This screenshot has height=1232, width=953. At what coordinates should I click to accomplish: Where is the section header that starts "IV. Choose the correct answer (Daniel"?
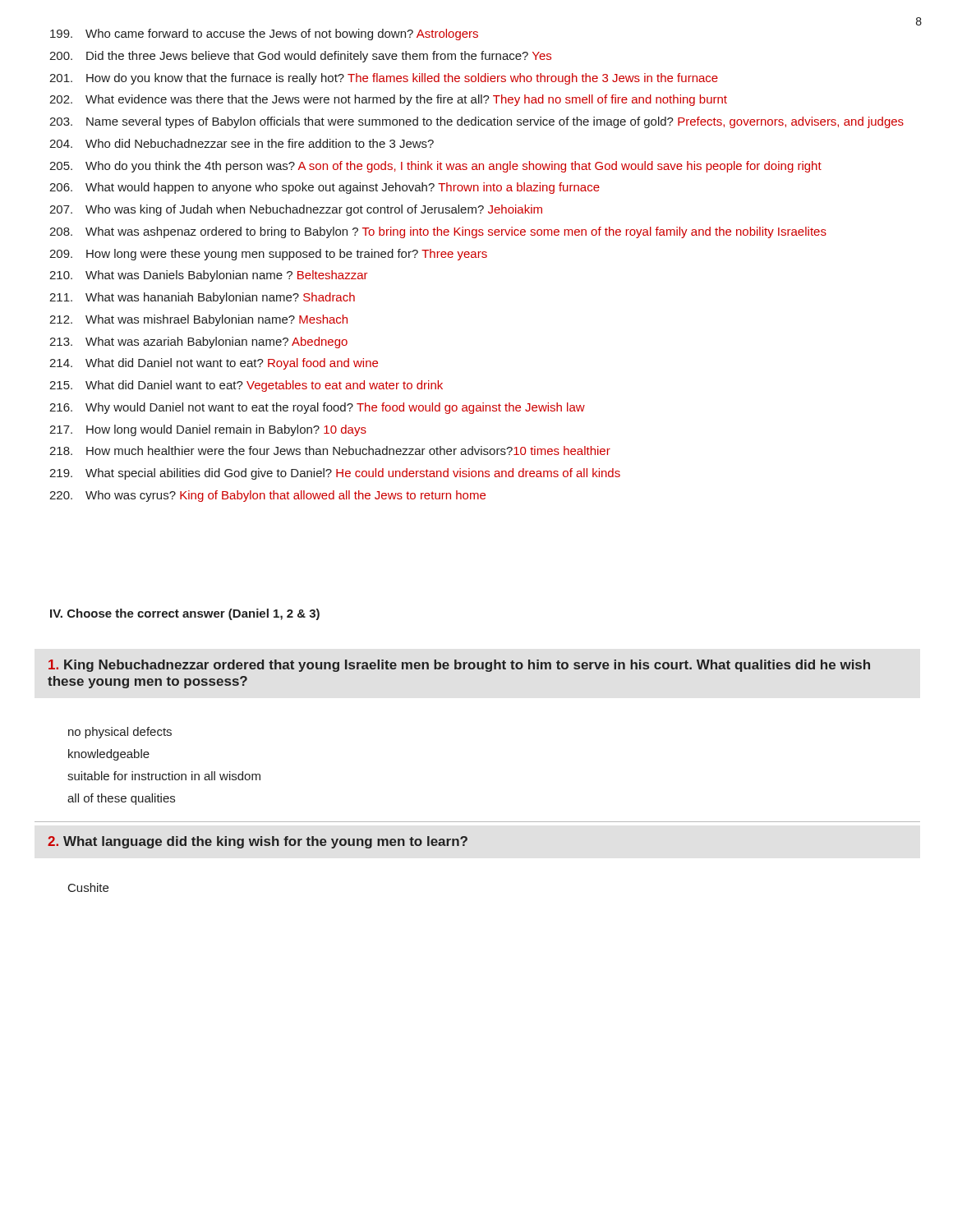(185, 613)
